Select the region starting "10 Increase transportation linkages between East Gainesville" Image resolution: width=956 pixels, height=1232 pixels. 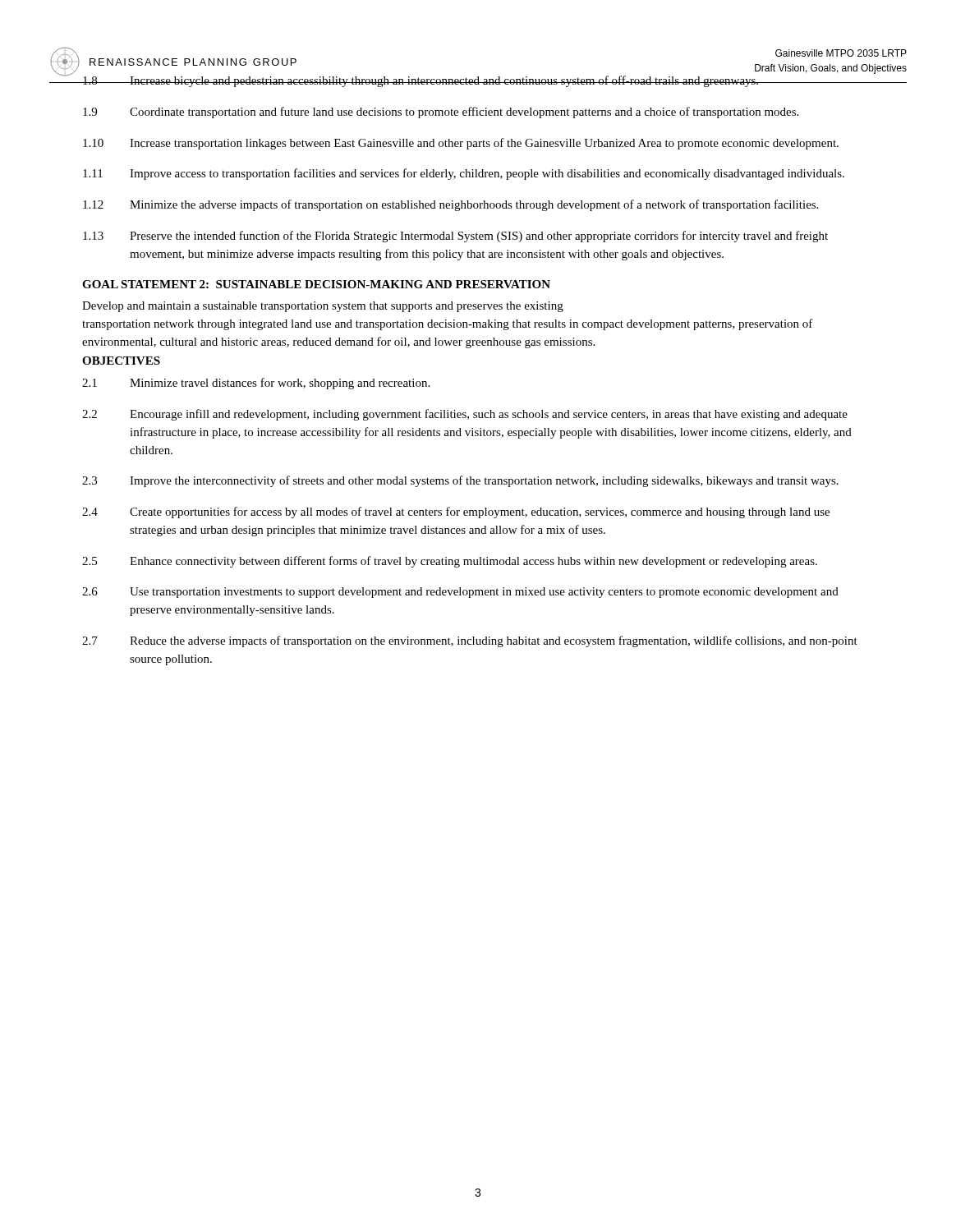coord(478,143)
